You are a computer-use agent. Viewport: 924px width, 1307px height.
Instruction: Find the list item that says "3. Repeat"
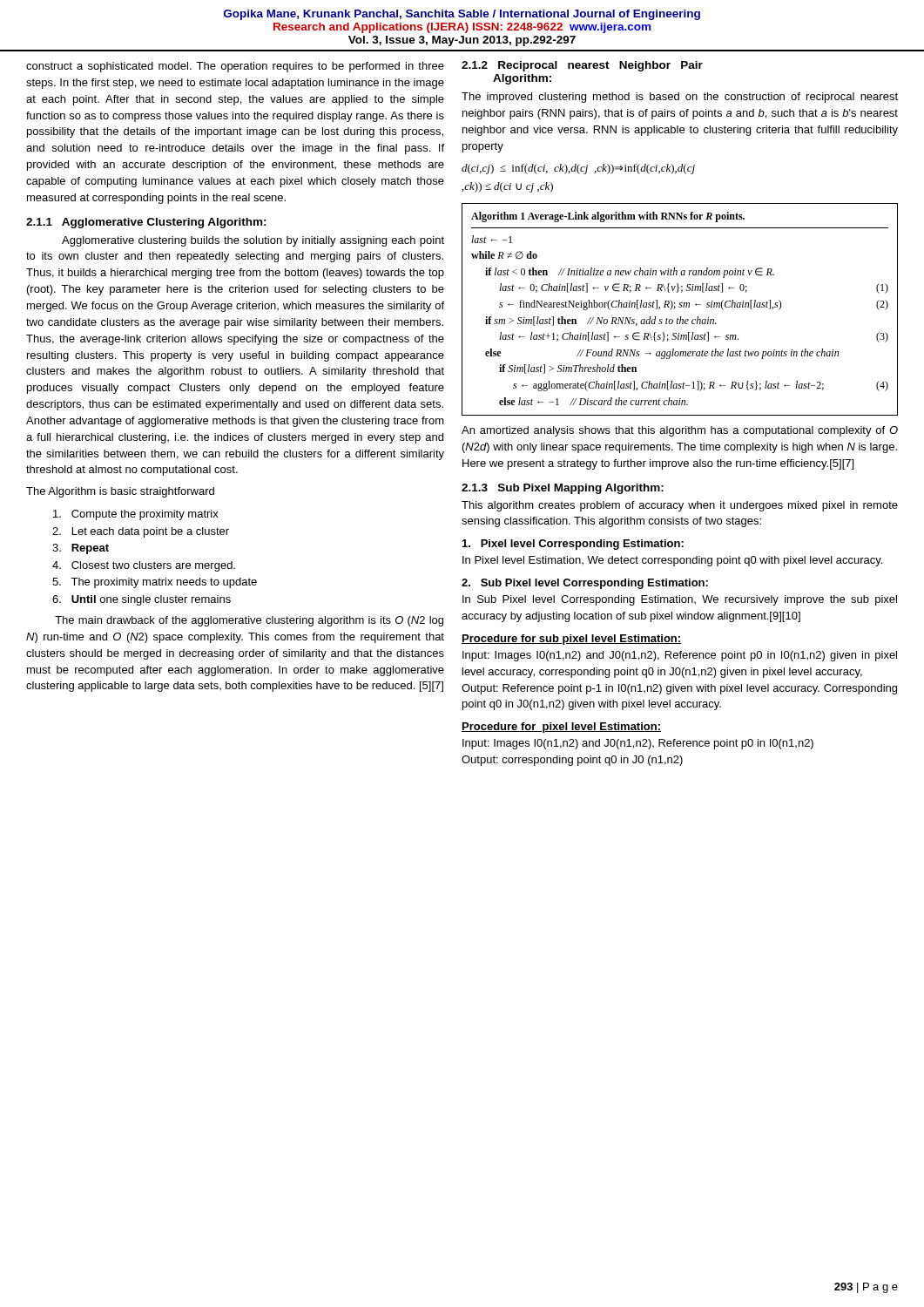click(x=81, y=548)
